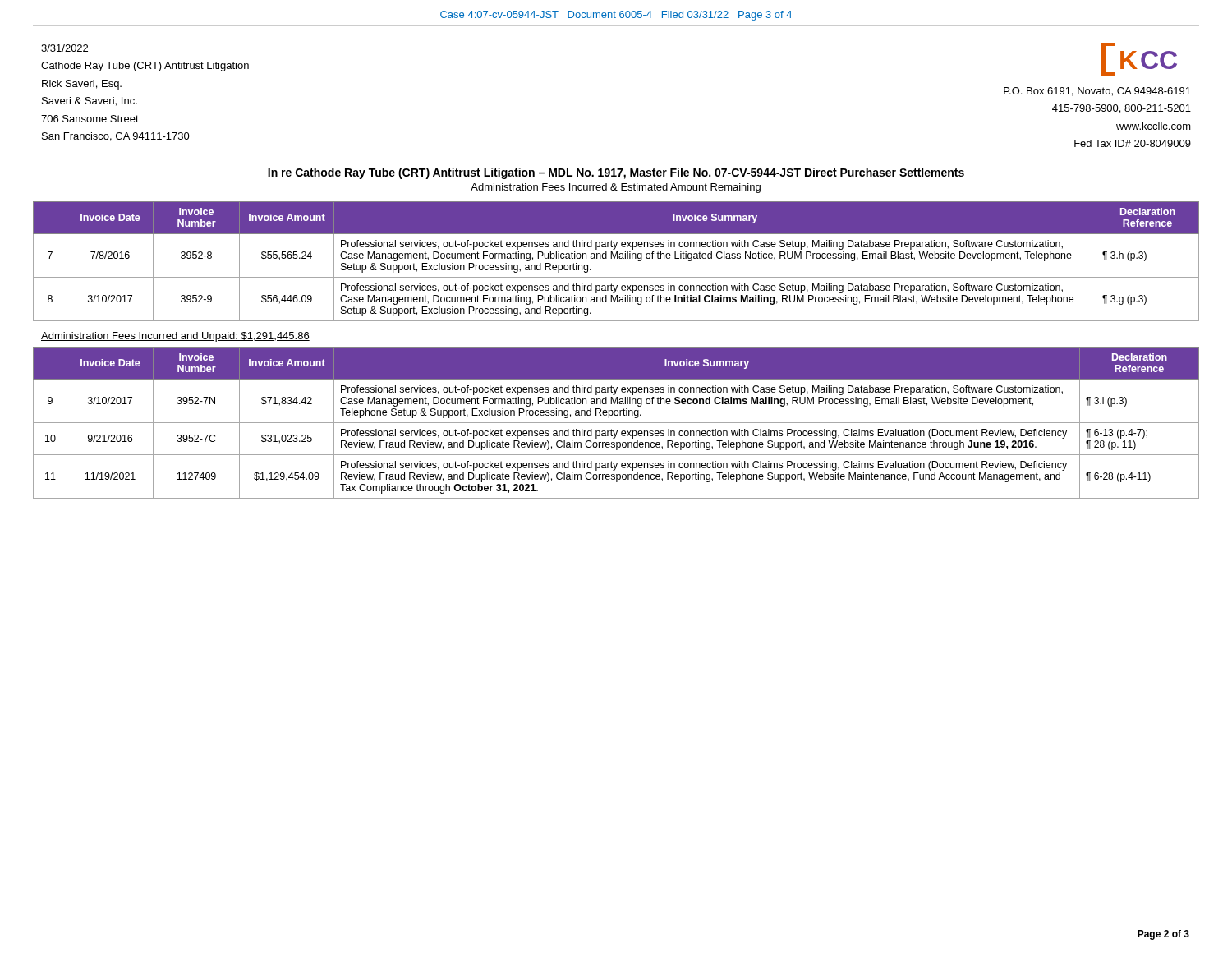Locate the section header
The image size is (1232, 953).
175,335
